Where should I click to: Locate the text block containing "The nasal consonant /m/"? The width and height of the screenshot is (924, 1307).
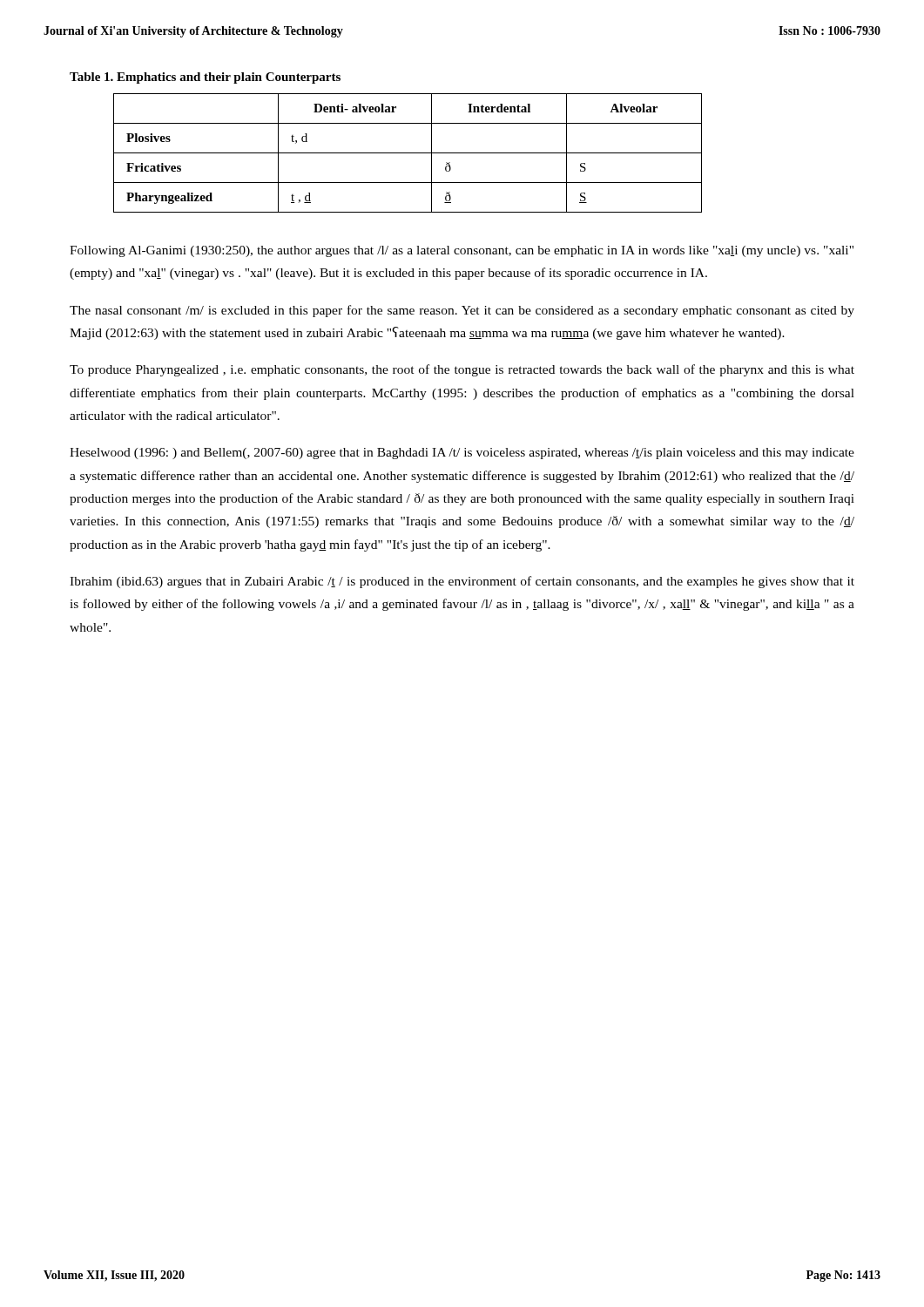462,321
